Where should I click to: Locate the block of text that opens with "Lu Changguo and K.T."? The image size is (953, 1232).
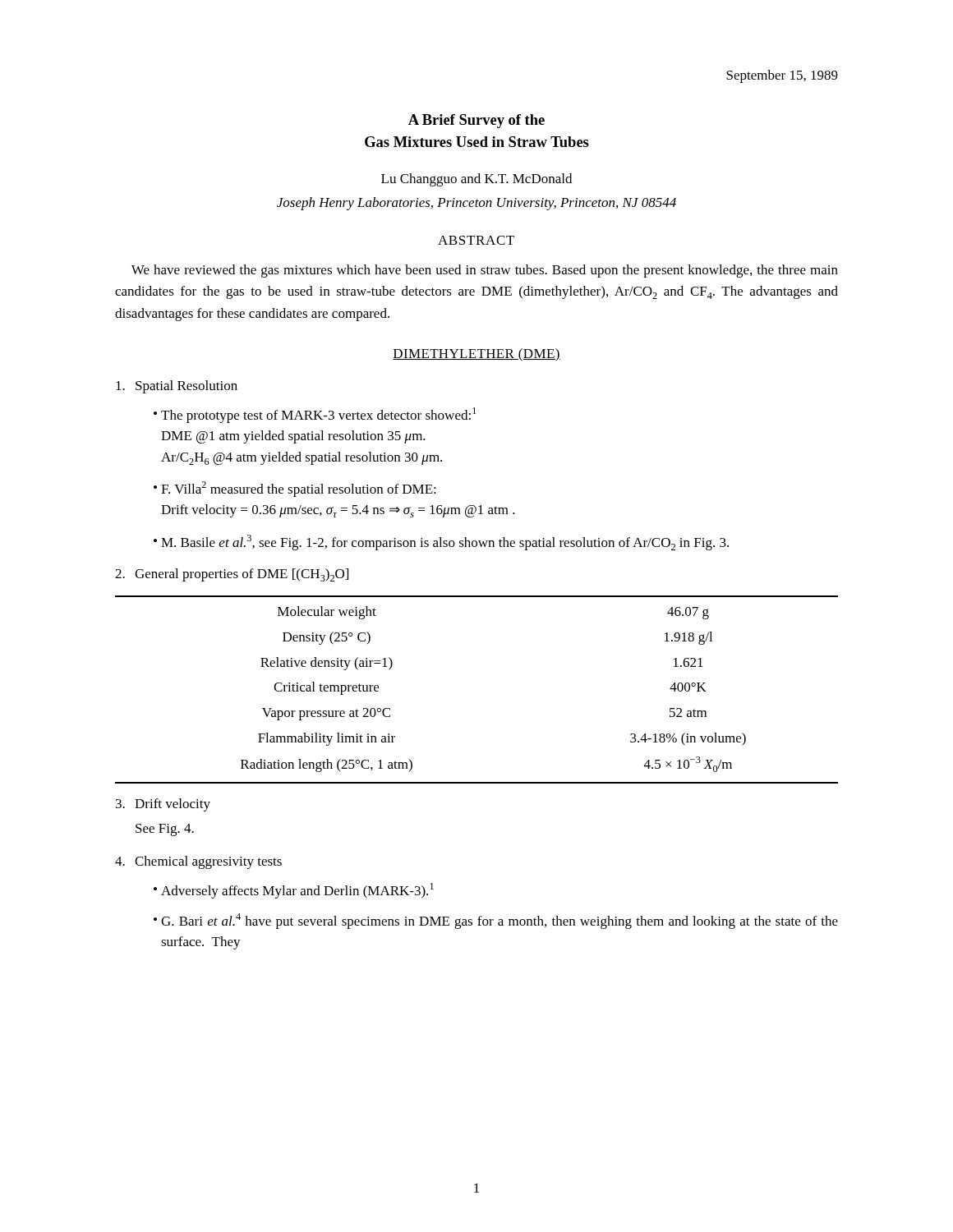point(476,179)
